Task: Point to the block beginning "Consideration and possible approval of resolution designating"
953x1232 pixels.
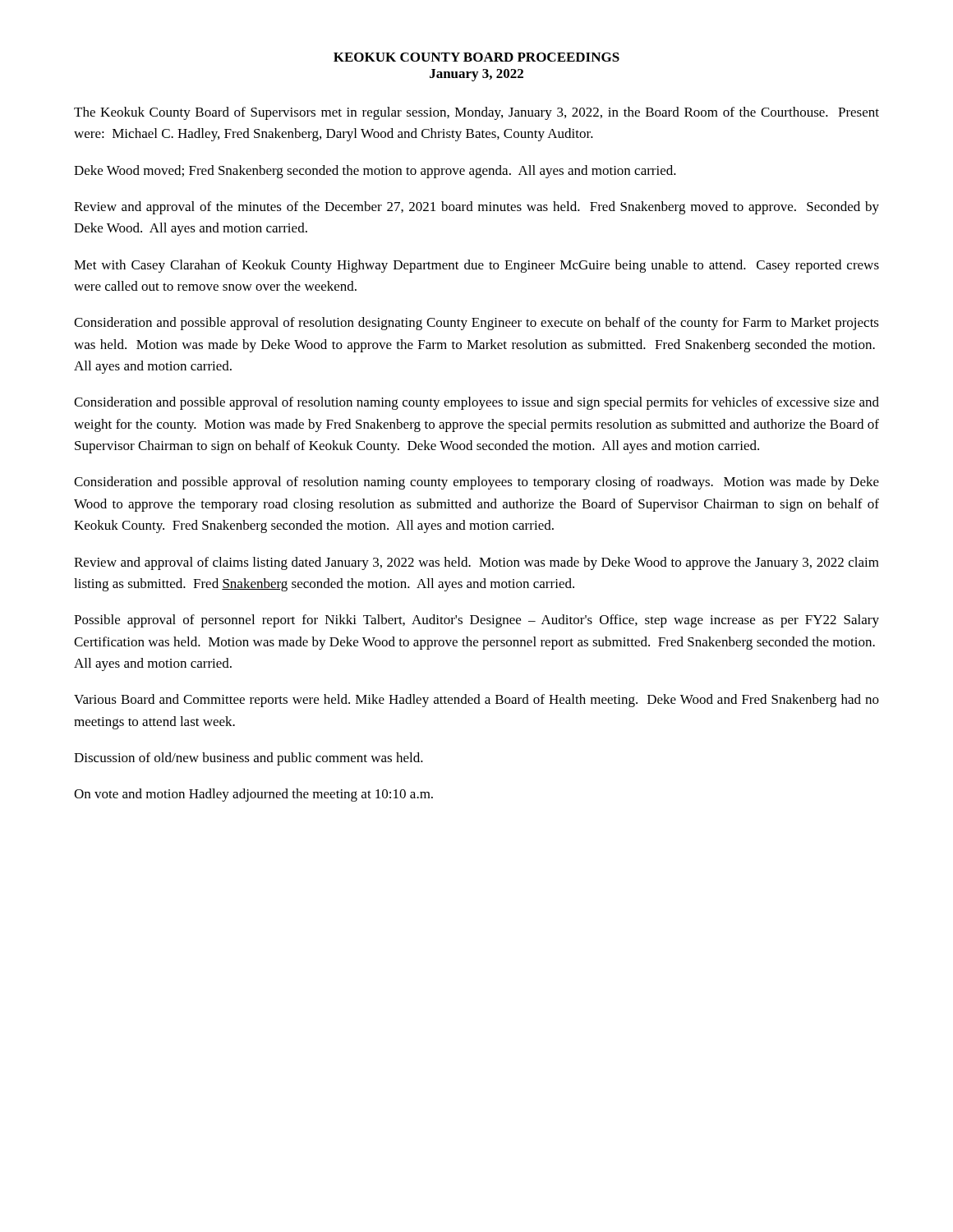Action: 476,344
